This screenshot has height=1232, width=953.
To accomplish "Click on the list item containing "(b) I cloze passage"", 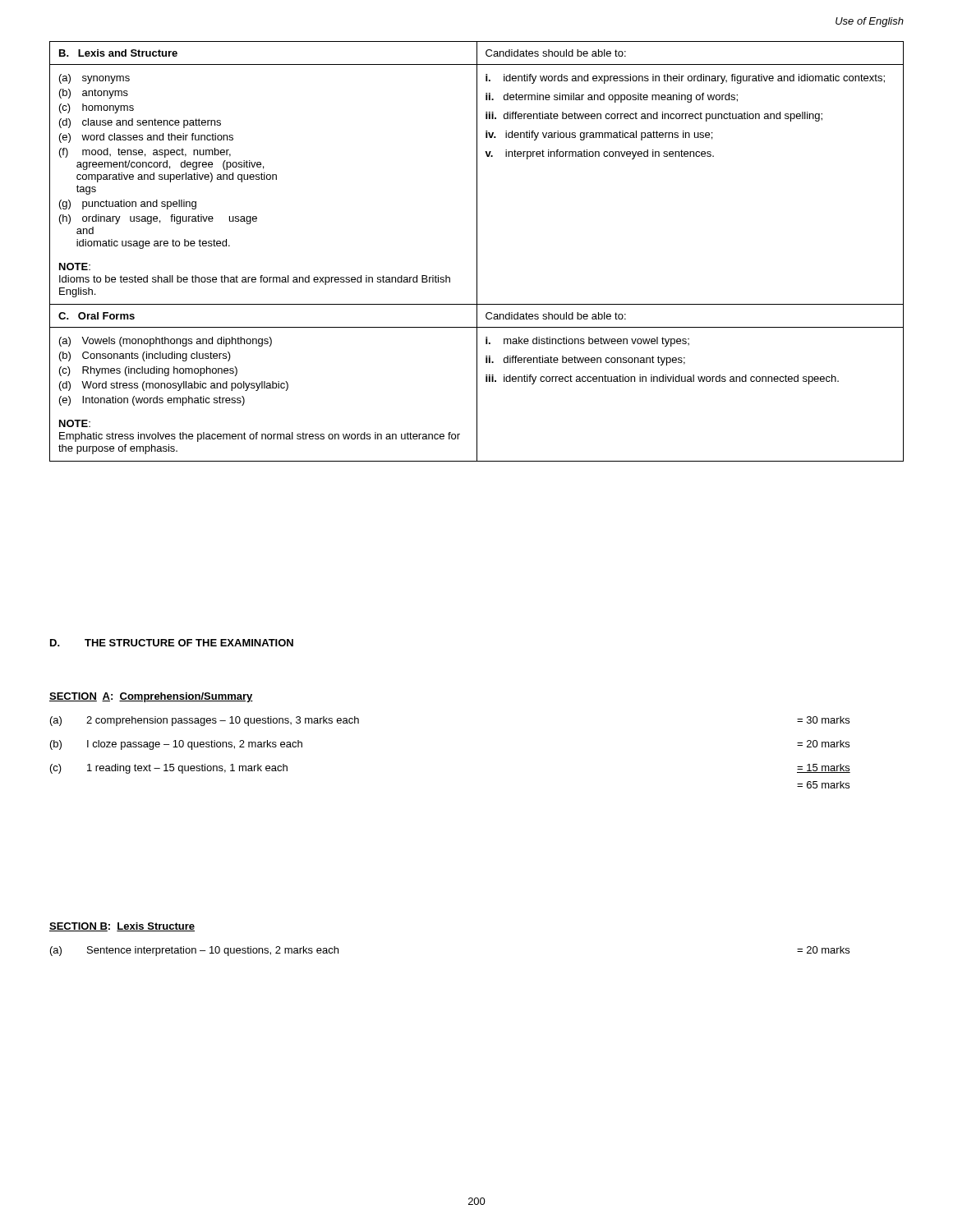I will 198,745.
